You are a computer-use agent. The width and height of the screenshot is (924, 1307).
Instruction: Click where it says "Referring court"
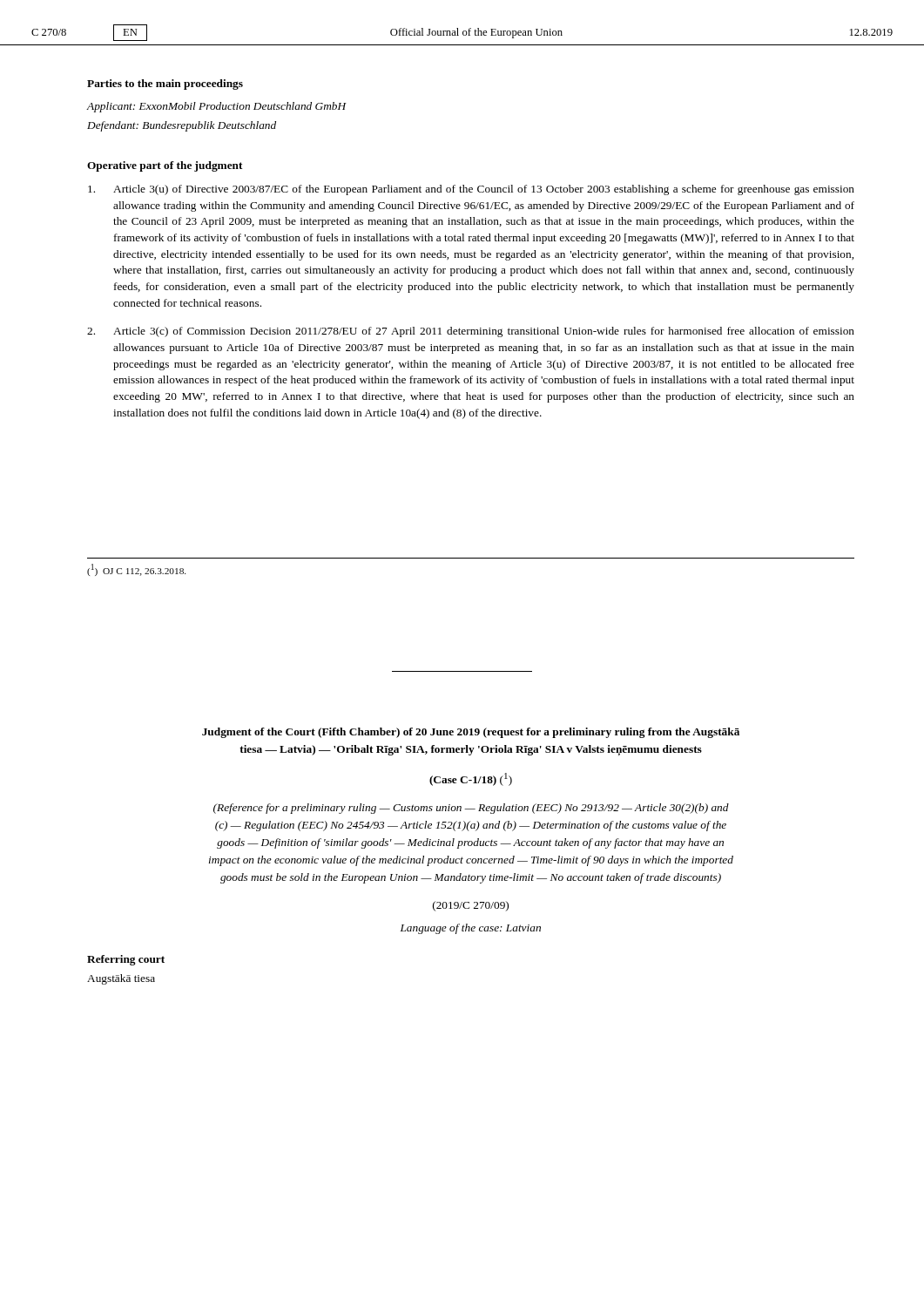coord(126,959)
